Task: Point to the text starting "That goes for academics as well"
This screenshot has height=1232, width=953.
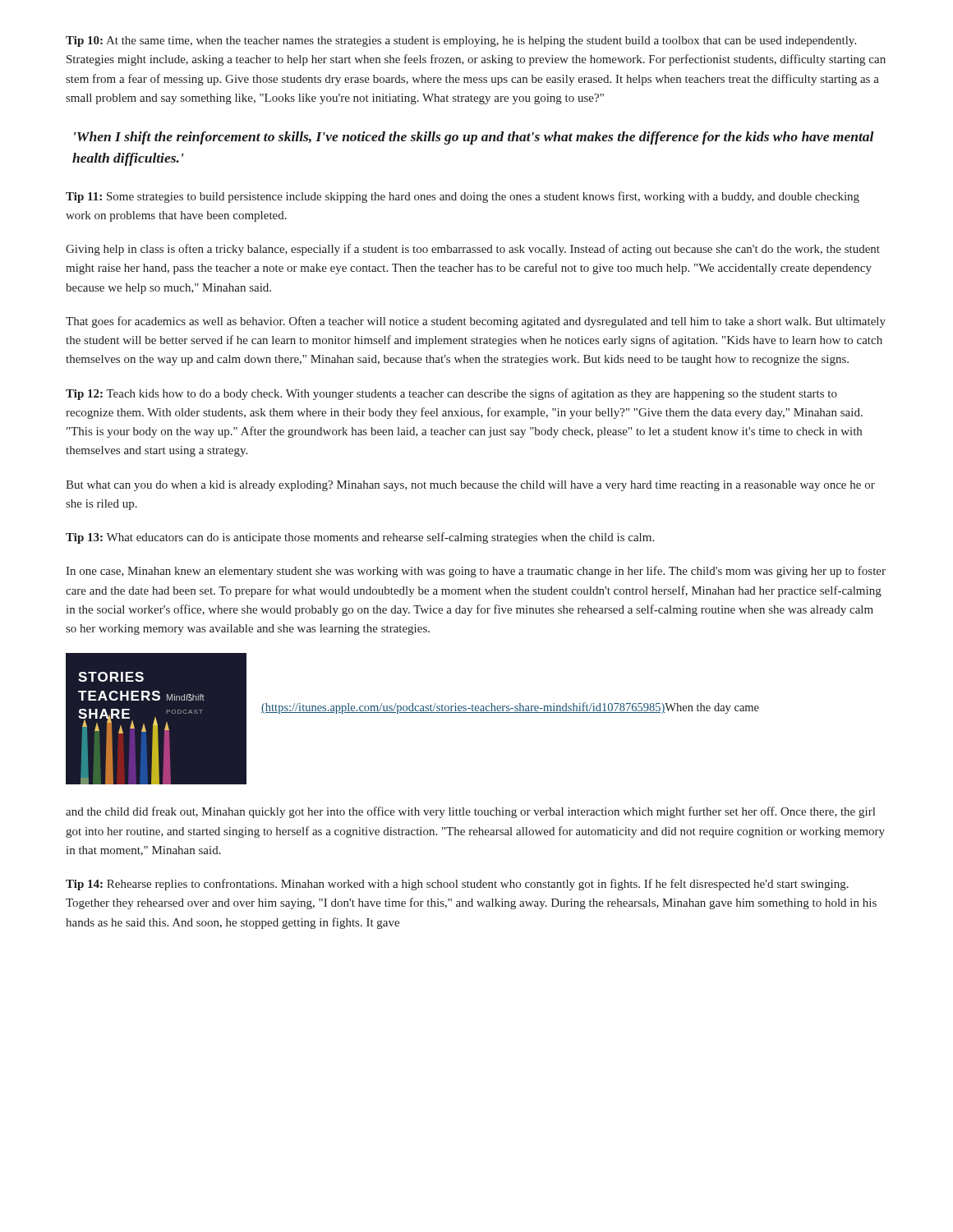Action: pyautogui.click(x=476, y=340)
